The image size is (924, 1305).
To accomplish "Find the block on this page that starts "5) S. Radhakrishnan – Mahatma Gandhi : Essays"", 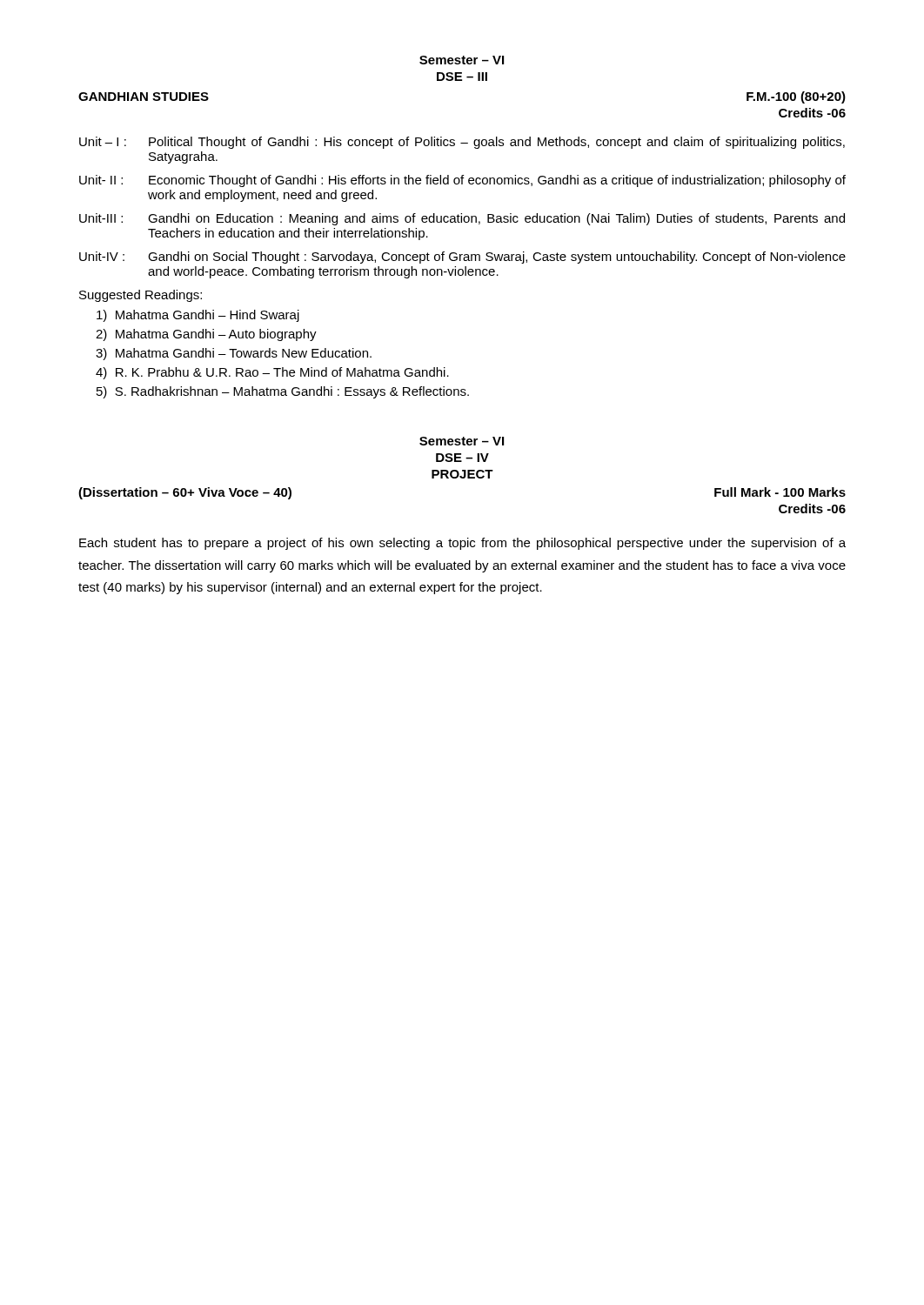I will pyautogui.click(x=283, y=391).
